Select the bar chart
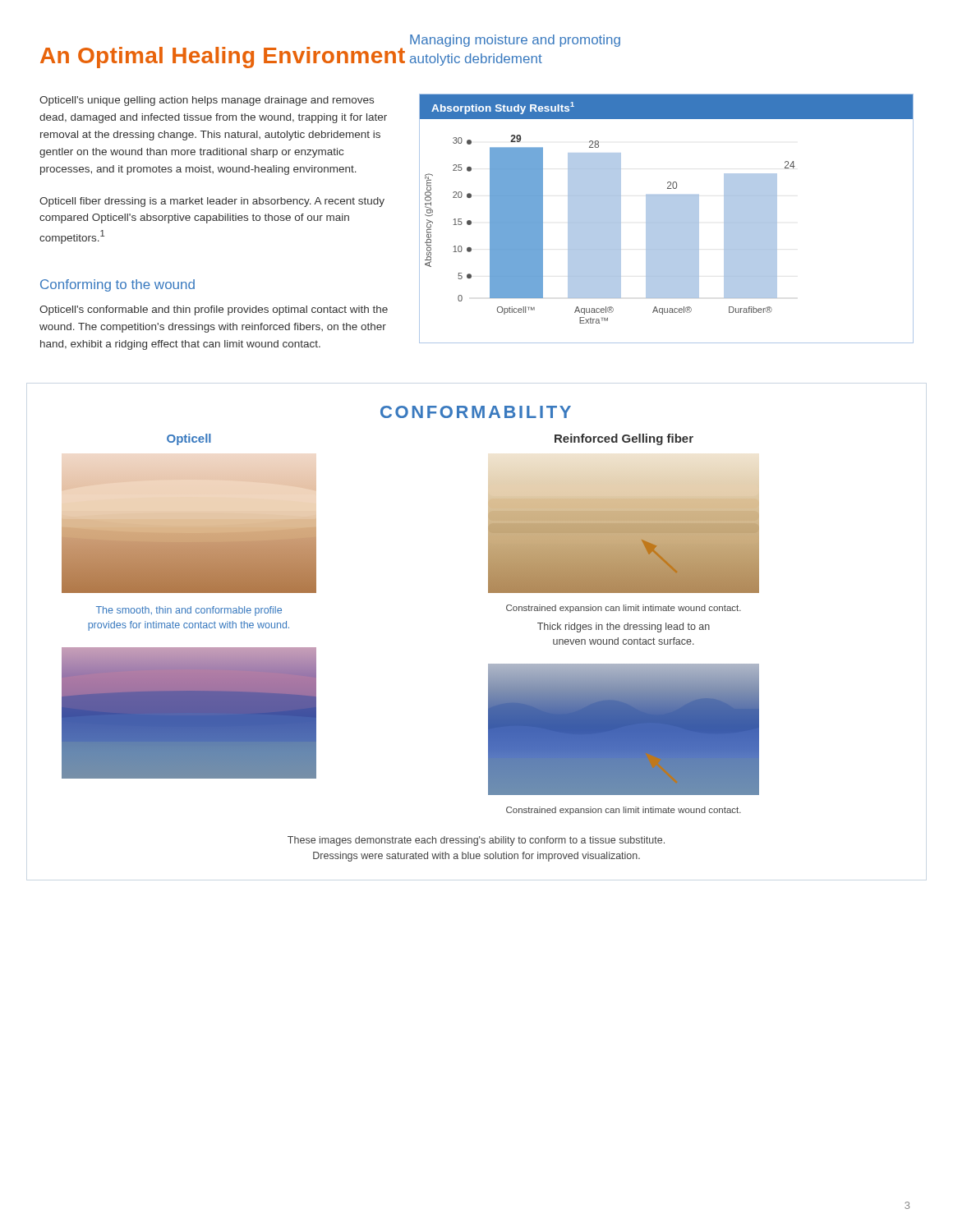 click(666, 219)
